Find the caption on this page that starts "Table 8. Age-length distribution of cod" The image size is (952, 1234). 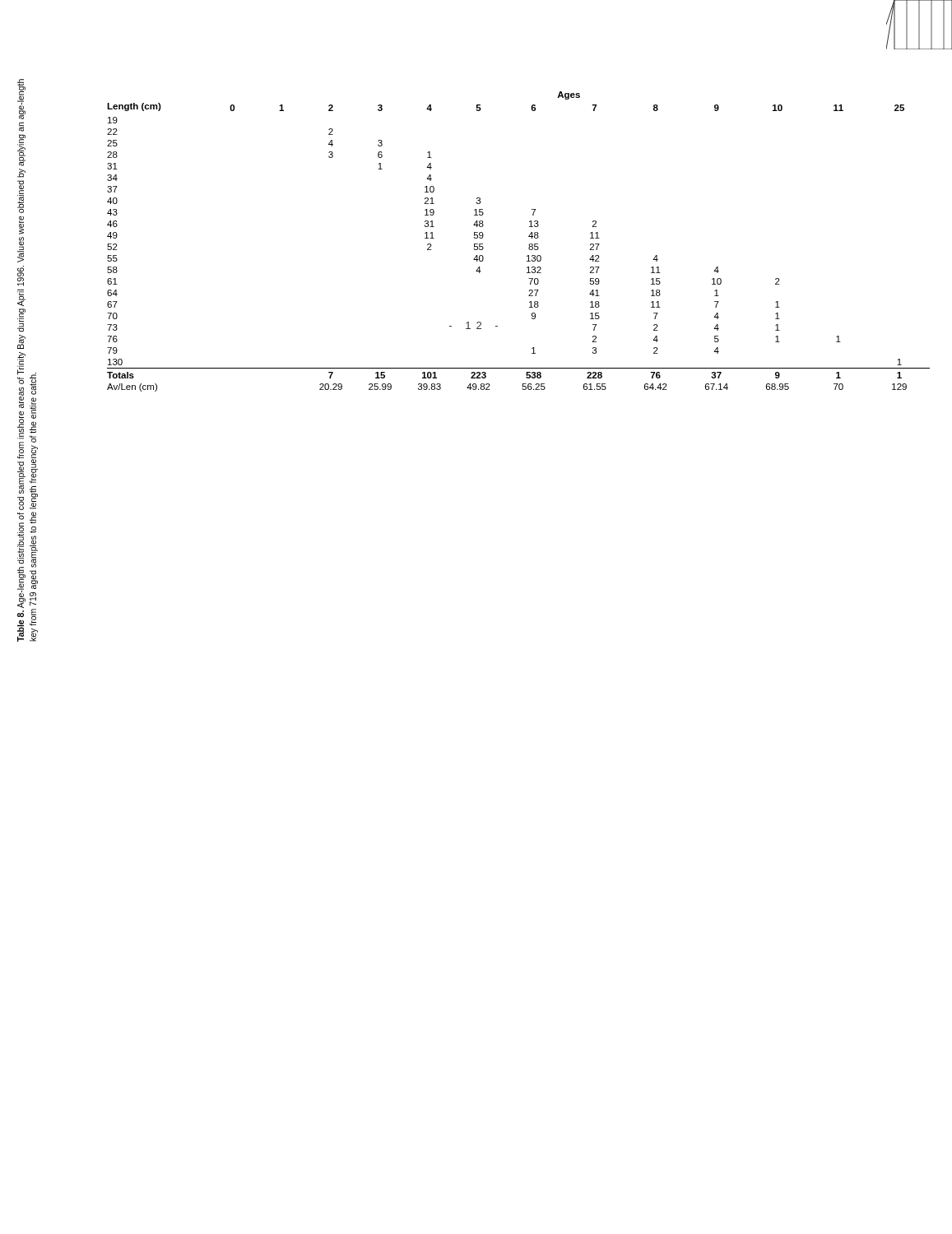pos(27,360)
